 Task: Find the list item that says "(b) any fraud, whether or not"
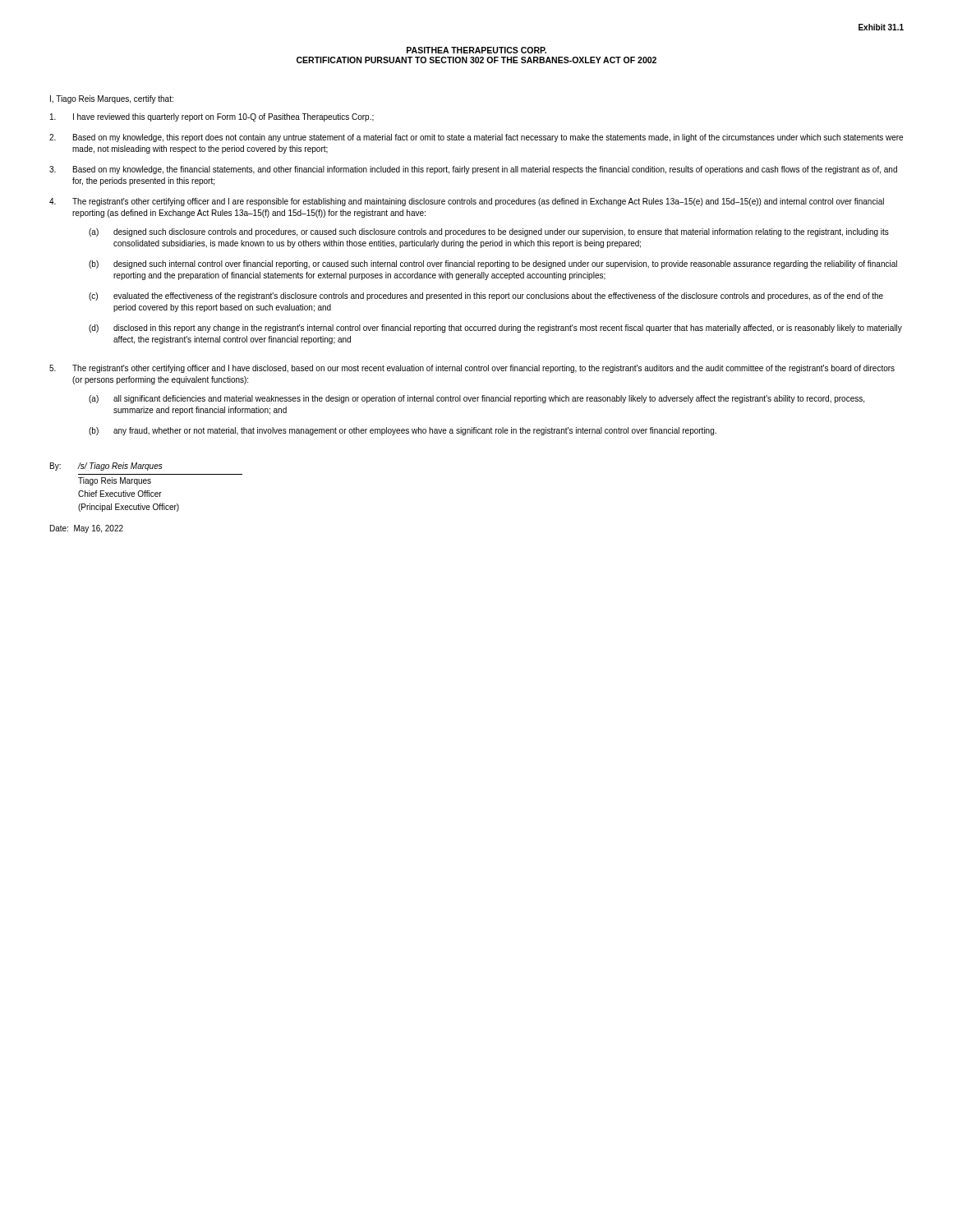[496, 431]
